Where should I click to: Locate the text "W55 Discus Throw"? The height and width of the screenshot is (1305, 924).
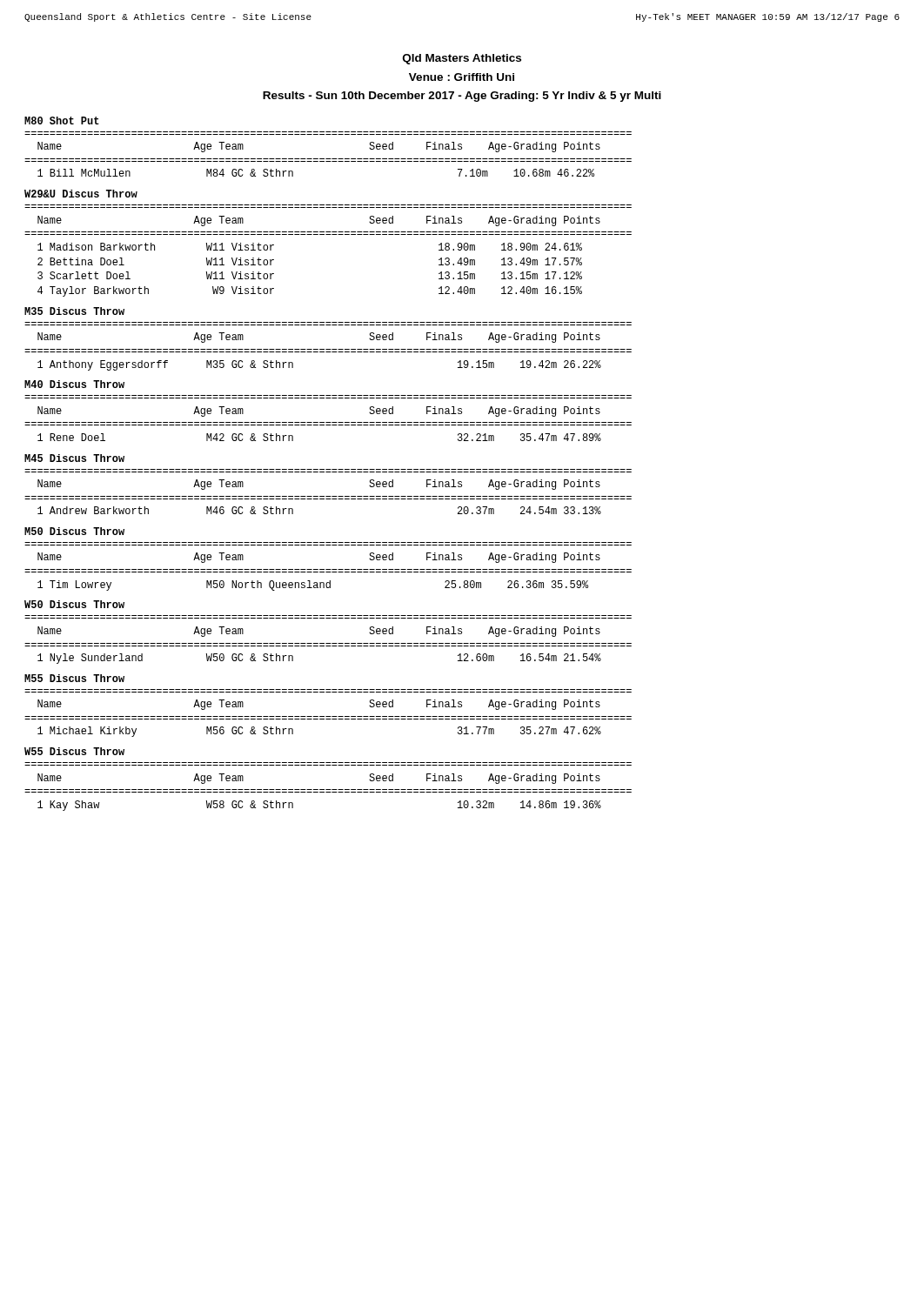click(x=75, y=753)
